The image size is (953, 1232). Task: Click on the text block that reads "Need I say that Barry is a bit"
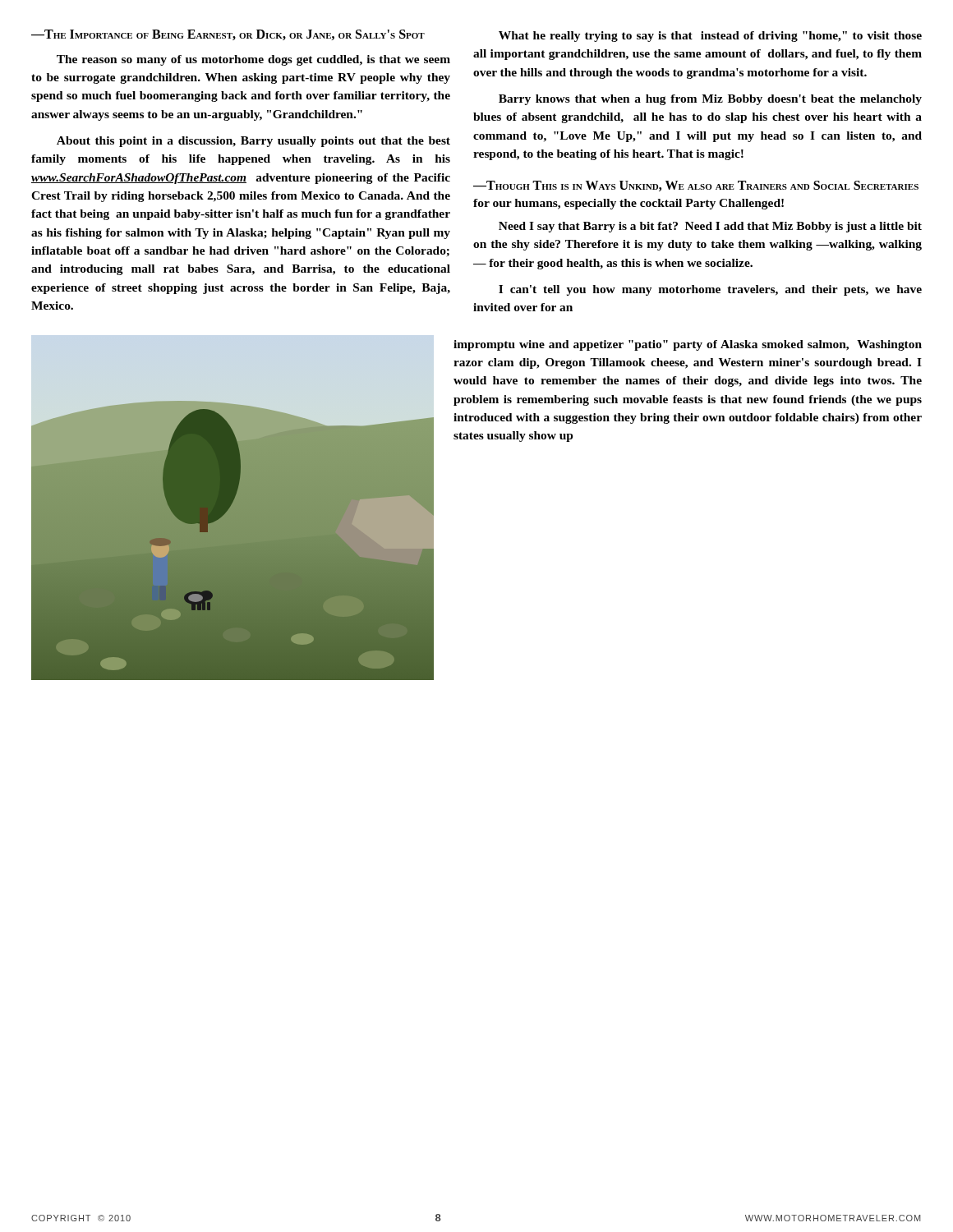click(698, 244)
